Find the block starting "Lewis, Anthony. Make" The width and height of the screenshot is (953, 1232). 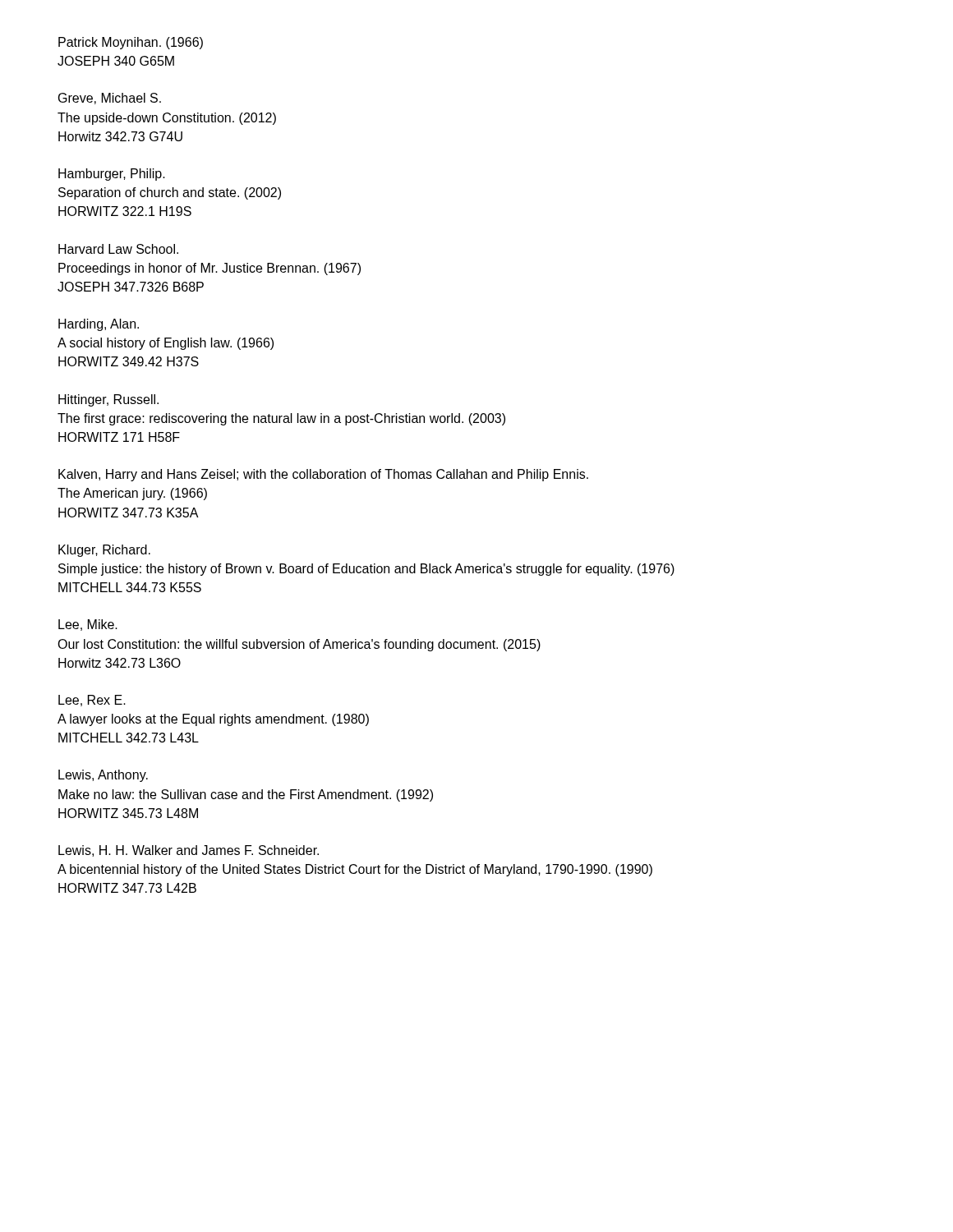[x=103, y=776]
